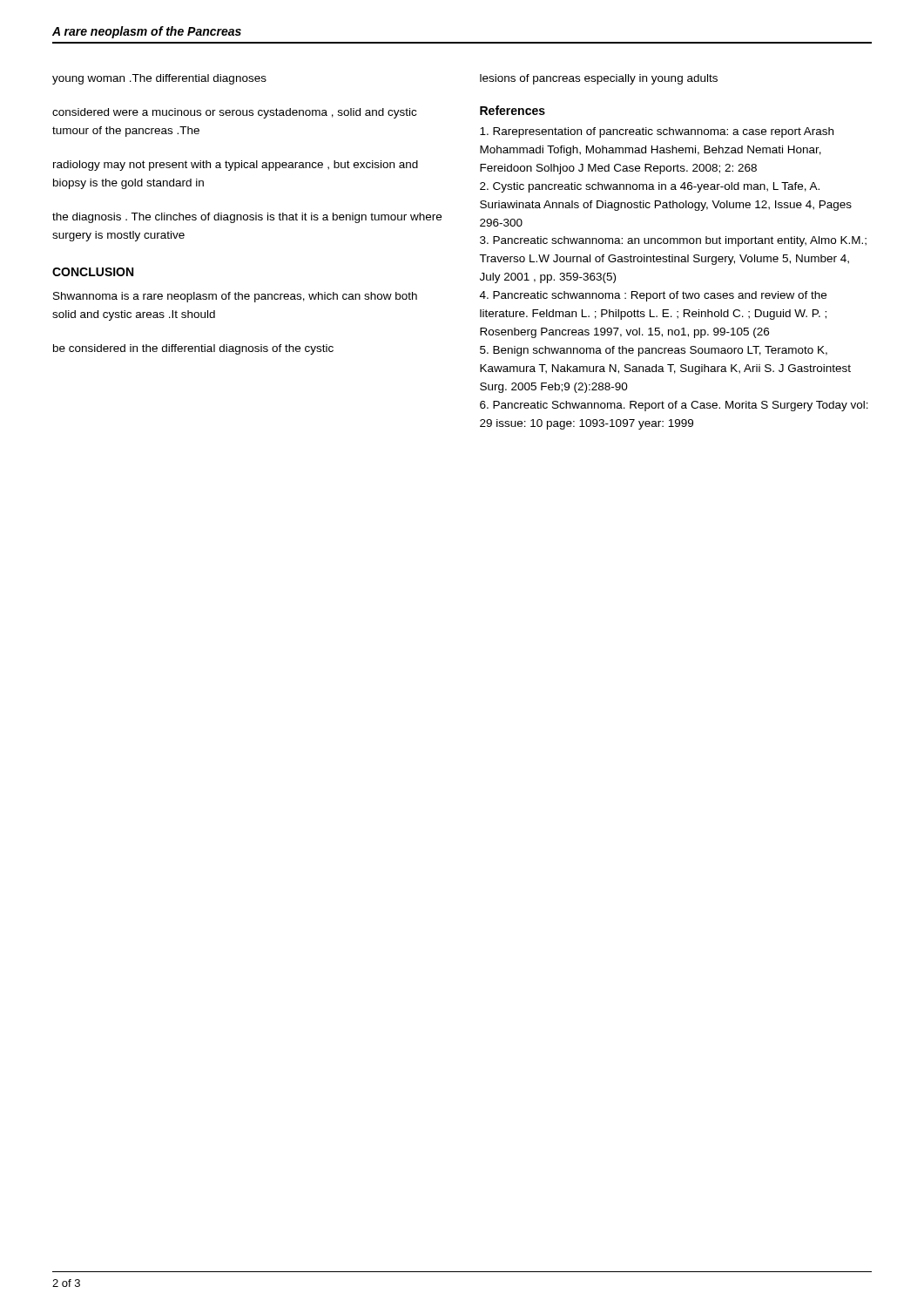
Task: Navigate to the region starting "the diagnosis ."
Action: 247,225
